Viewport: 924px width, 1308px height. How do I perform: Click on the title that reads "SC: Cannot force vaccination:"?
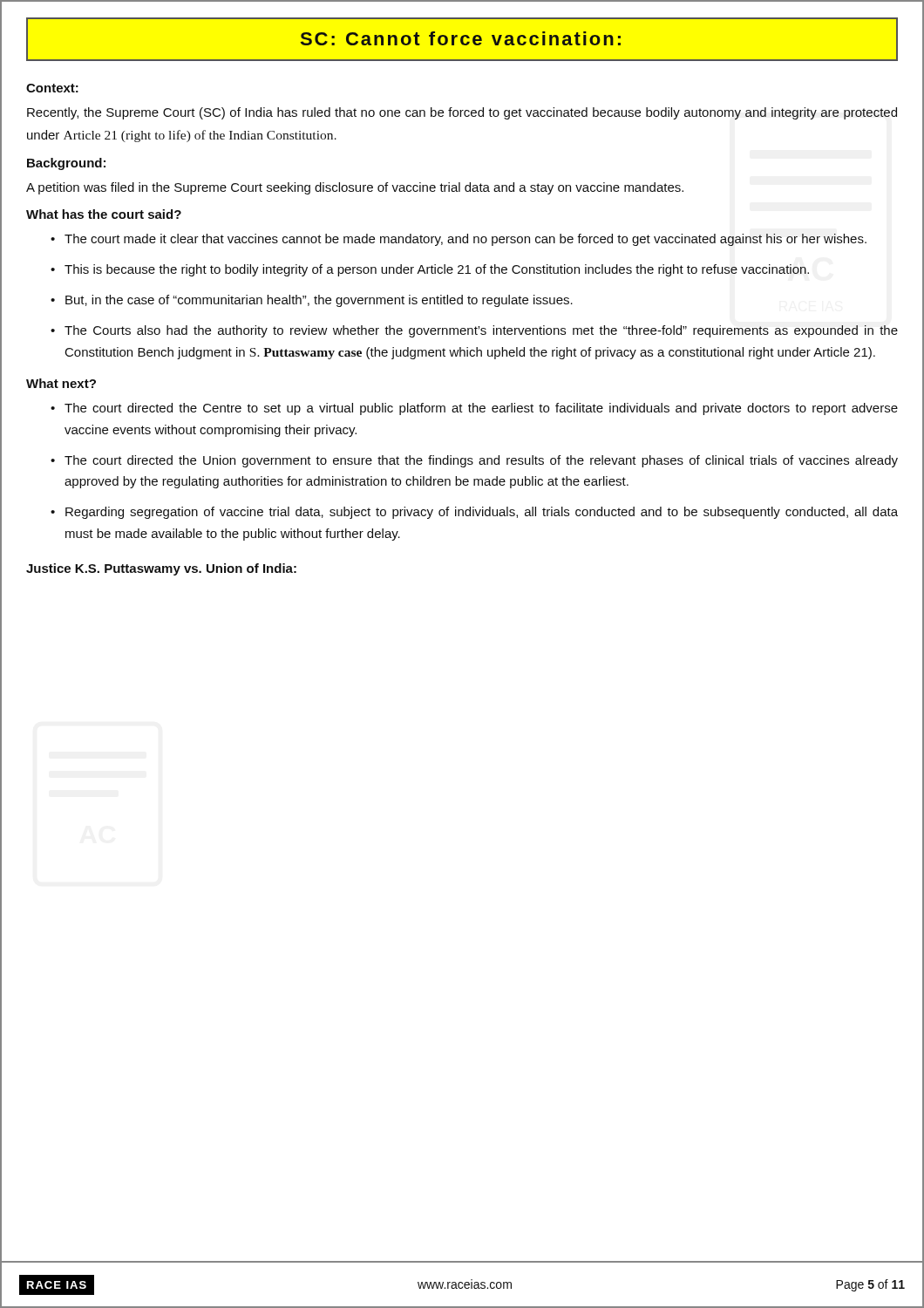point(462,39)
